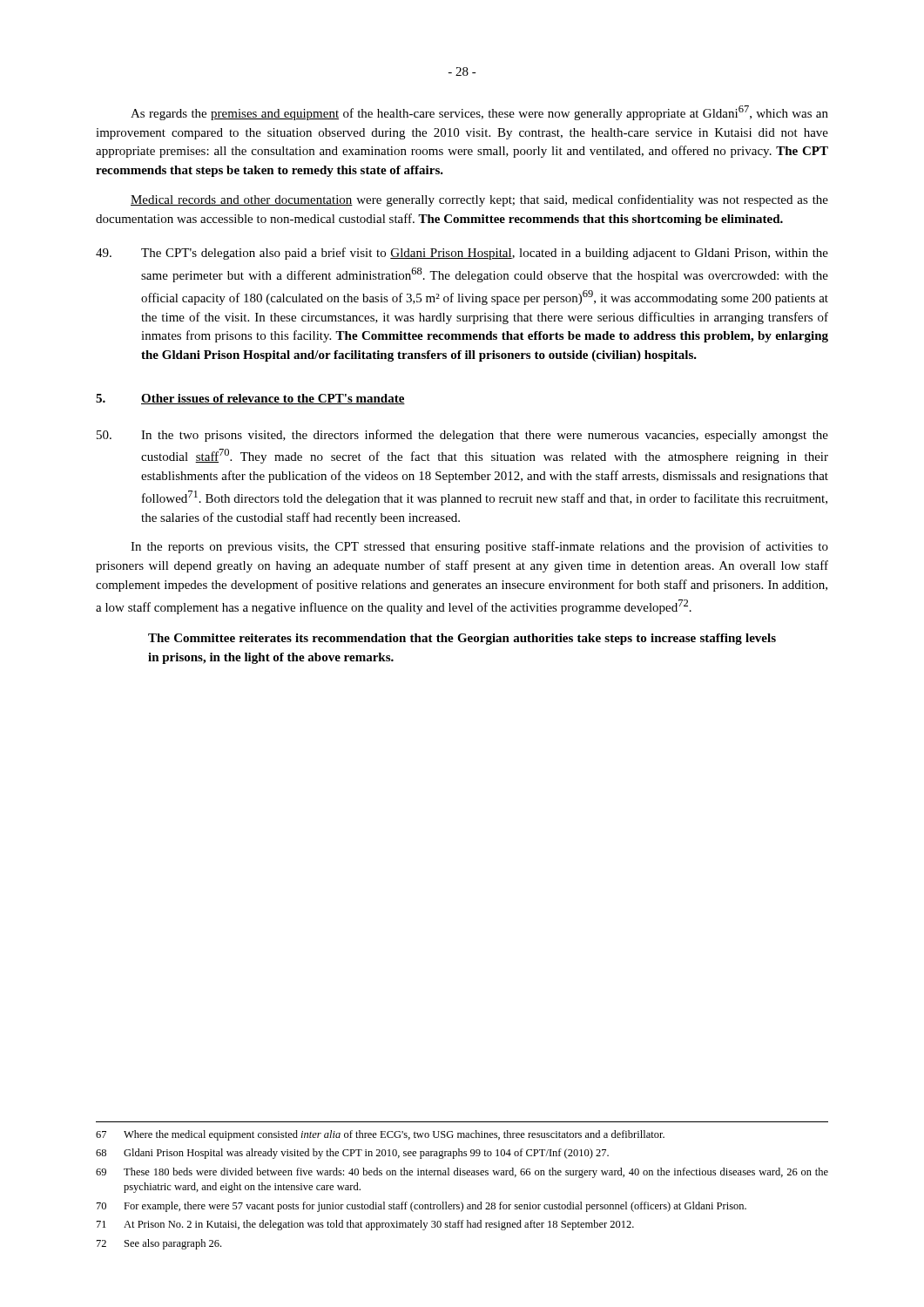
Task: Find the text block that reads "In the two prisons visited,"
Action: point(462,477)
